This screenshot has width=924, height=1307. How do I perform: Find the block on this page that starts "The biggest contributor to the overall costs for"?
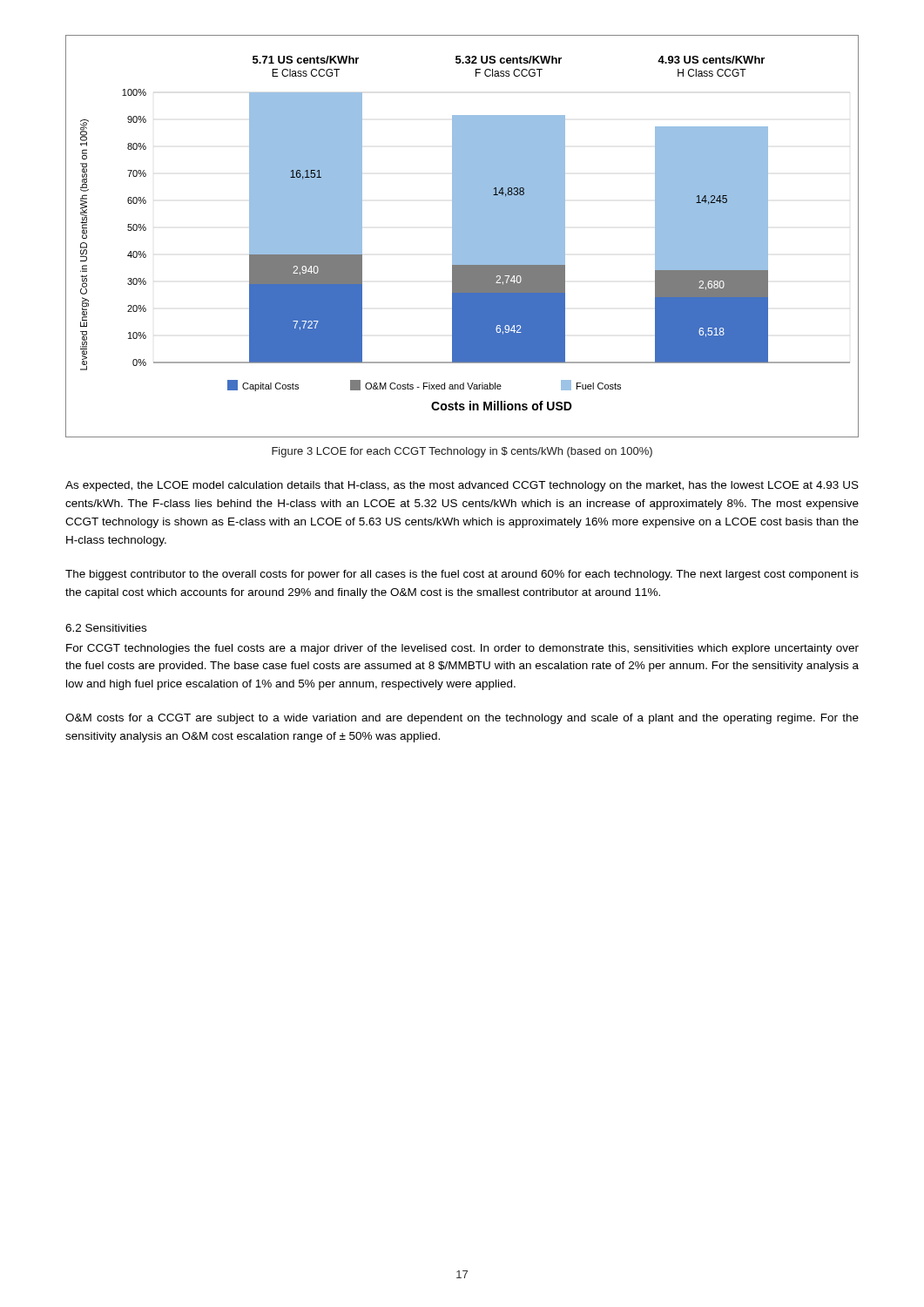(x=462, y=583)
